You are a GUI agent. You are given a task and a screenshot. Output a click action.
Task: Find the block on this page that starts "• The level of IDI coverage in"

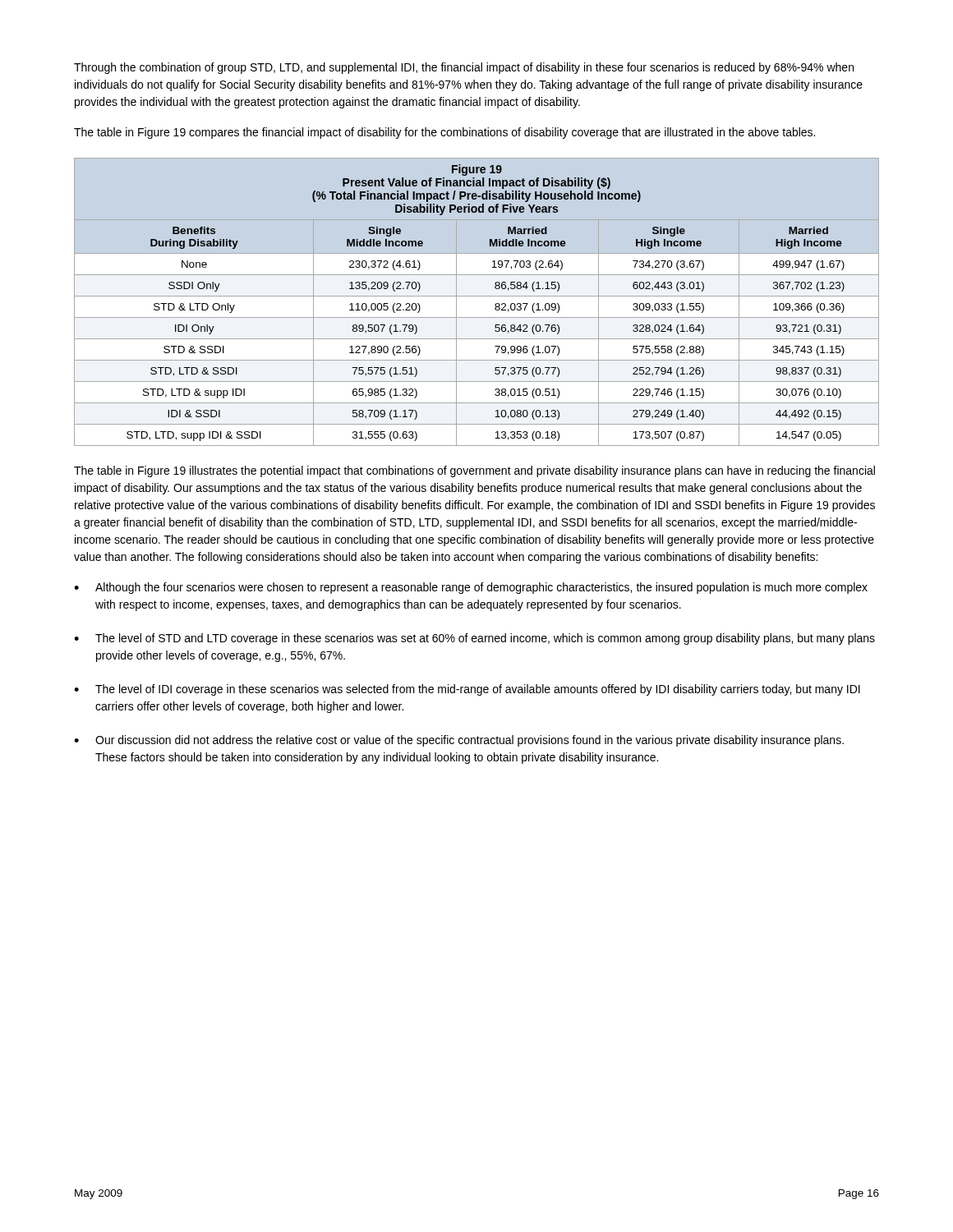tap(476, 698)
